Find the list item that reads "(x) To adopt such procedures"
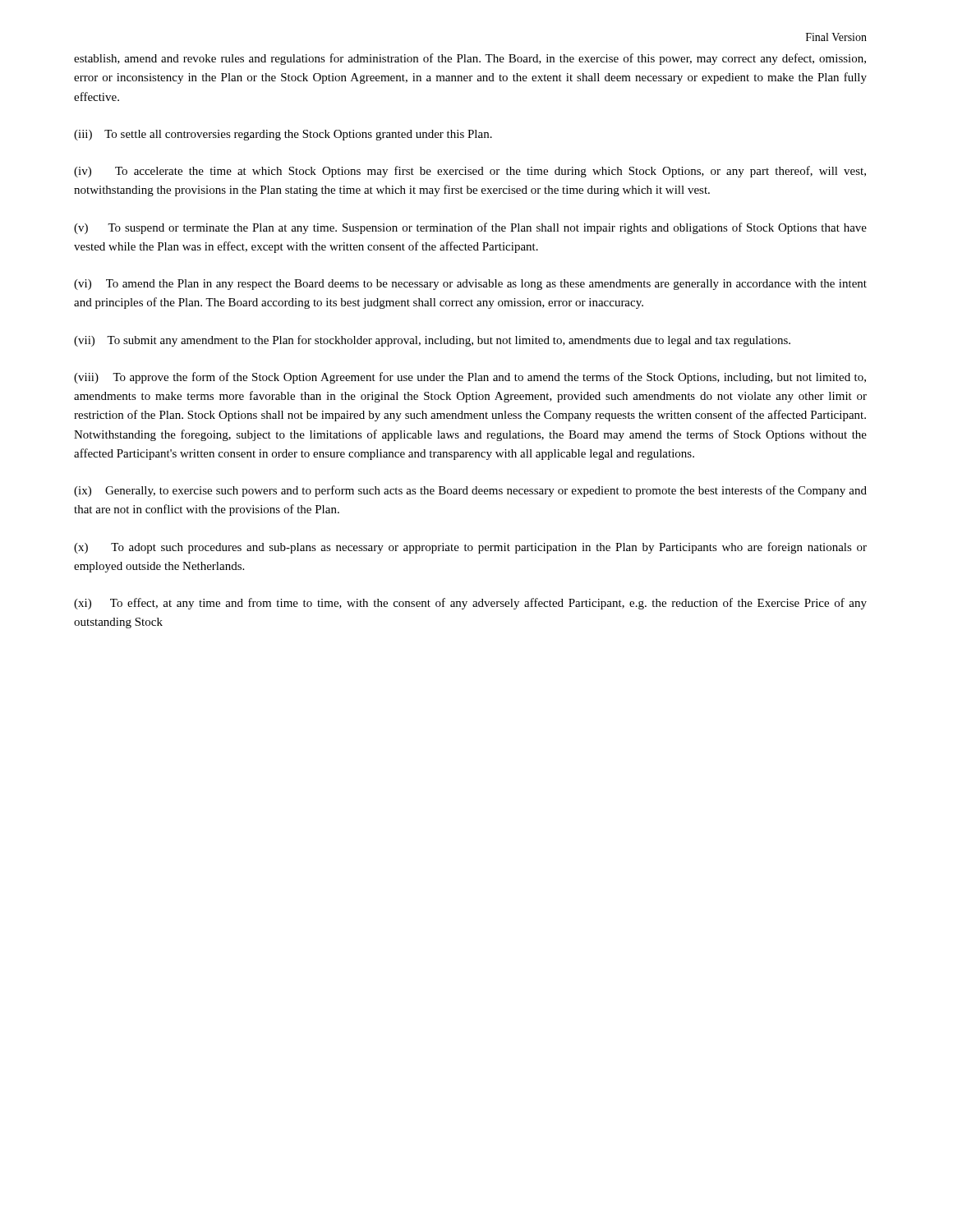This screenshot has height=1232, width=953. 470,556
